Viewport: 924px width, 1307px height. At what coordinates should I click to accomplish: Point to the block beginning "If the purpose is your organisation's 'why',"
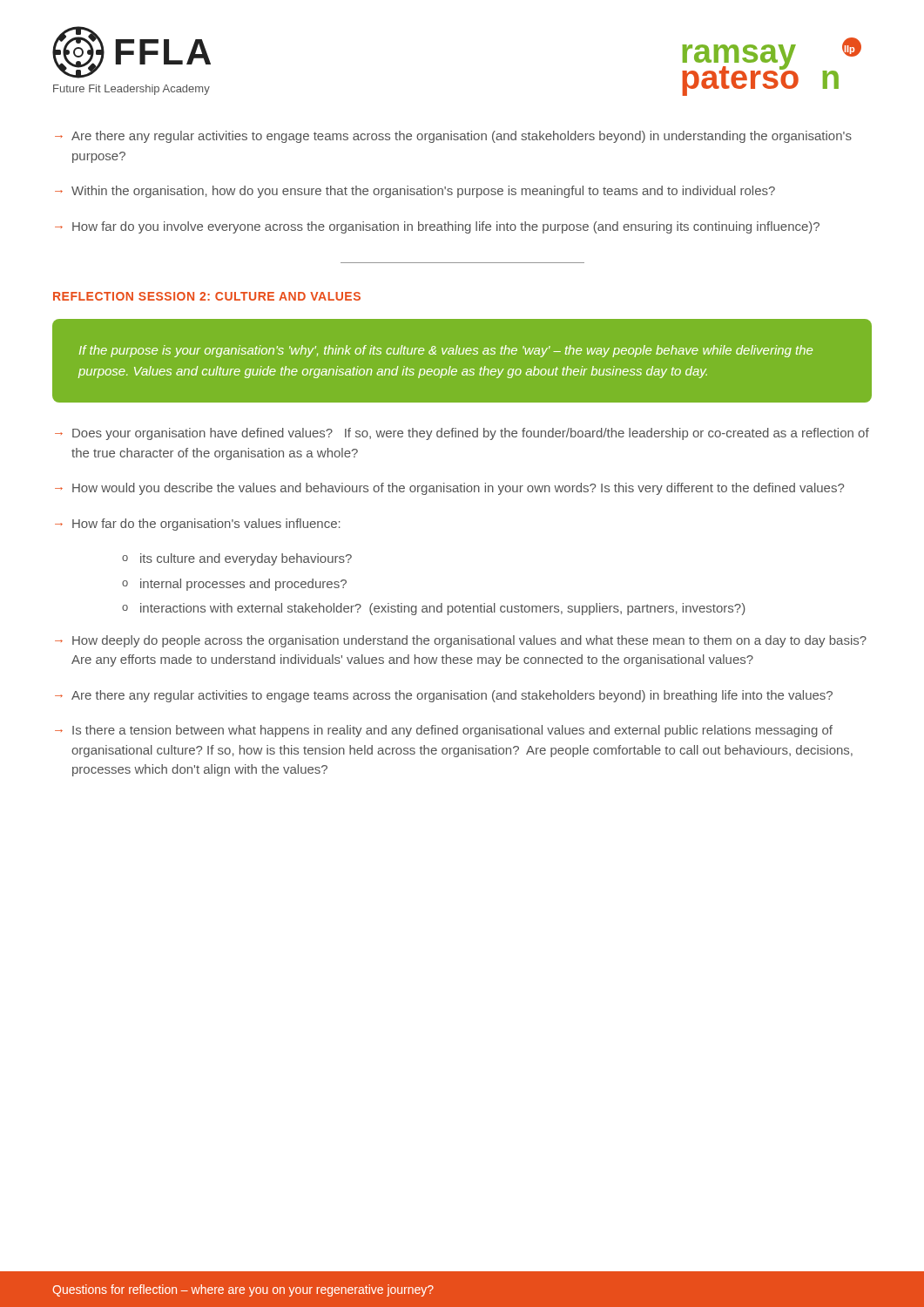click(462, 361)
